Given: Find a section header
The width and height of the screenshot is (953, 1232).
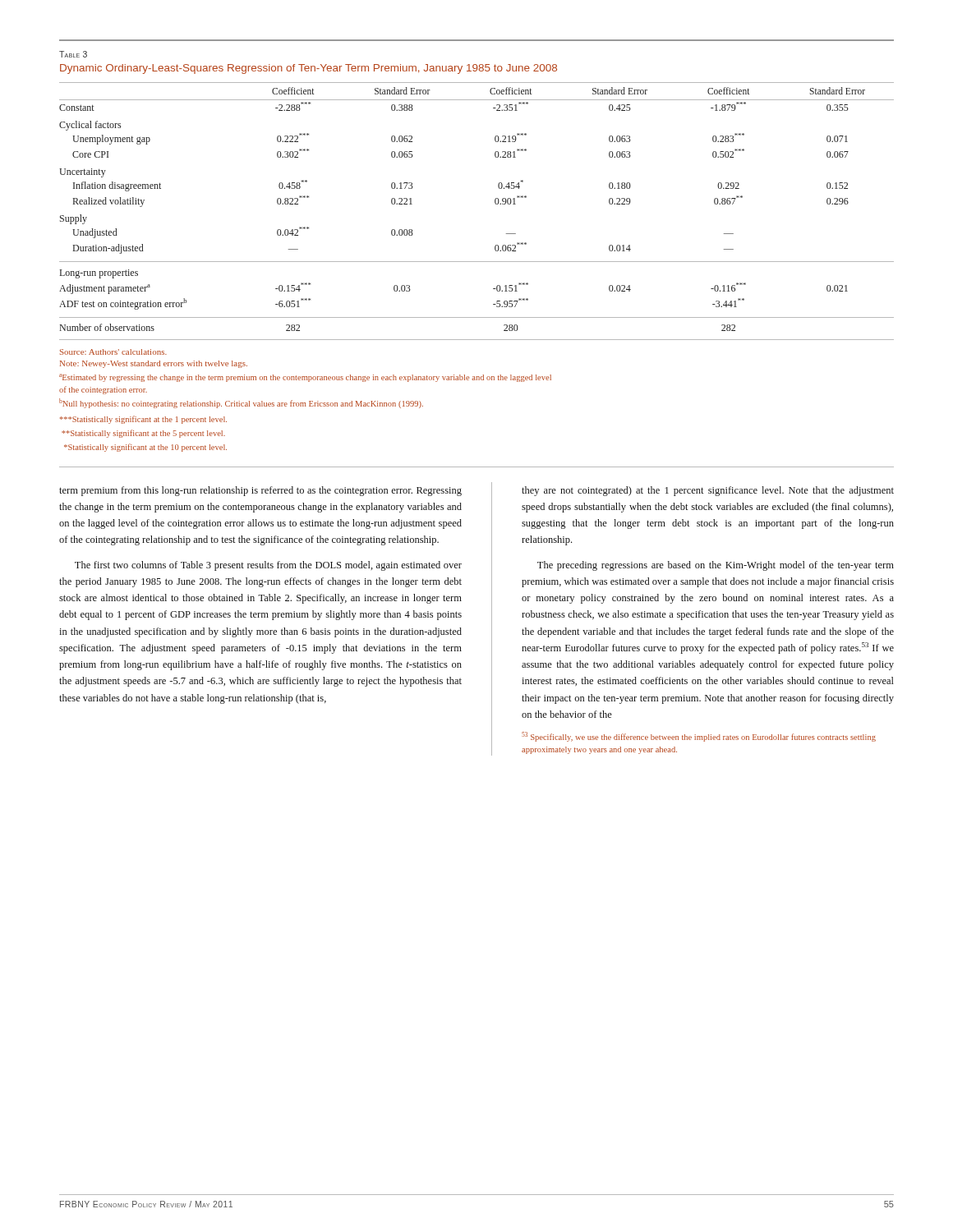Looking at the screenshot, I should tap(73, 54).
